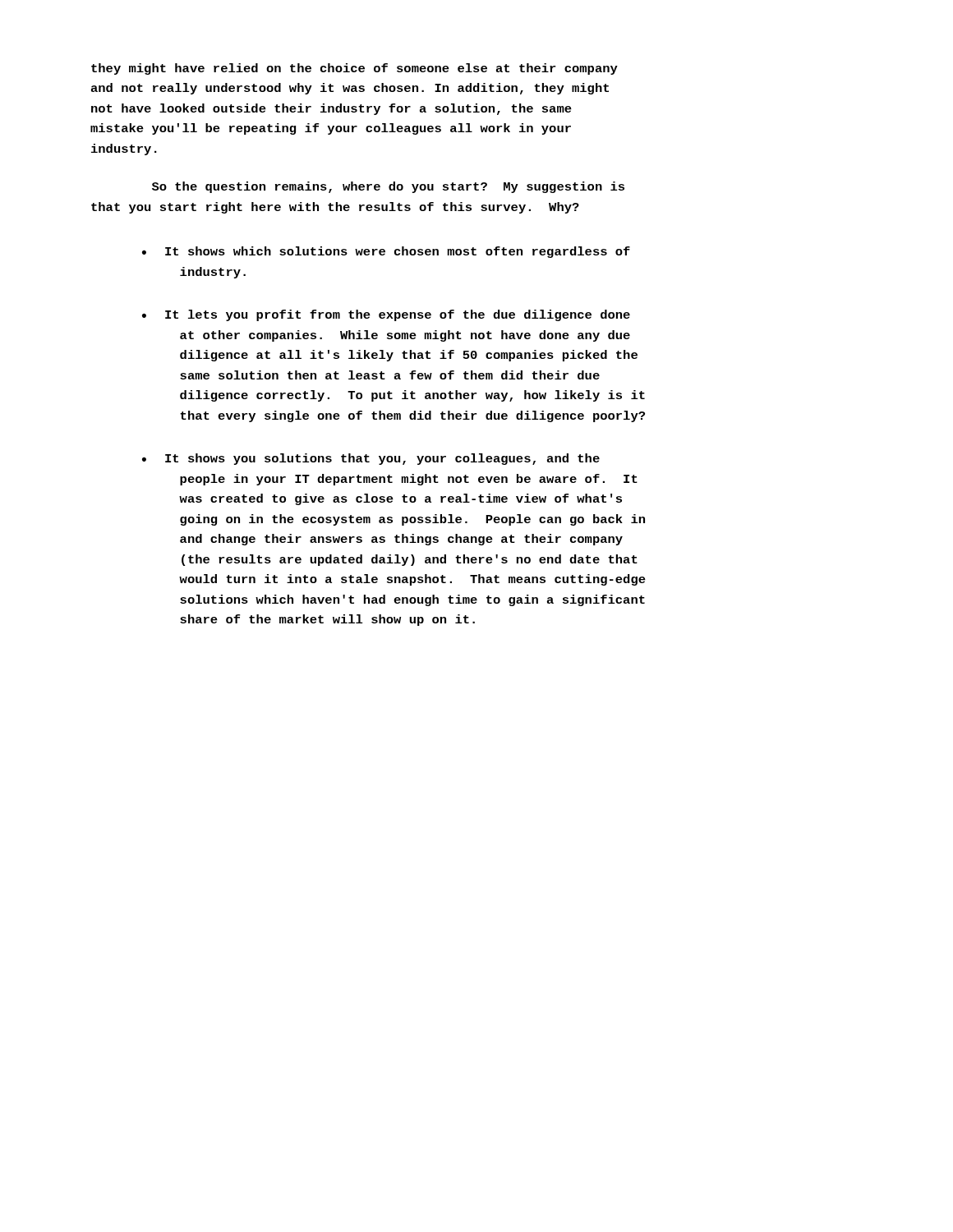Image resolution: width=953 pixels, height=1232 pixels.
Task: Click on the text block with the text "So the question remains,"
Action: tap(358, 198)
